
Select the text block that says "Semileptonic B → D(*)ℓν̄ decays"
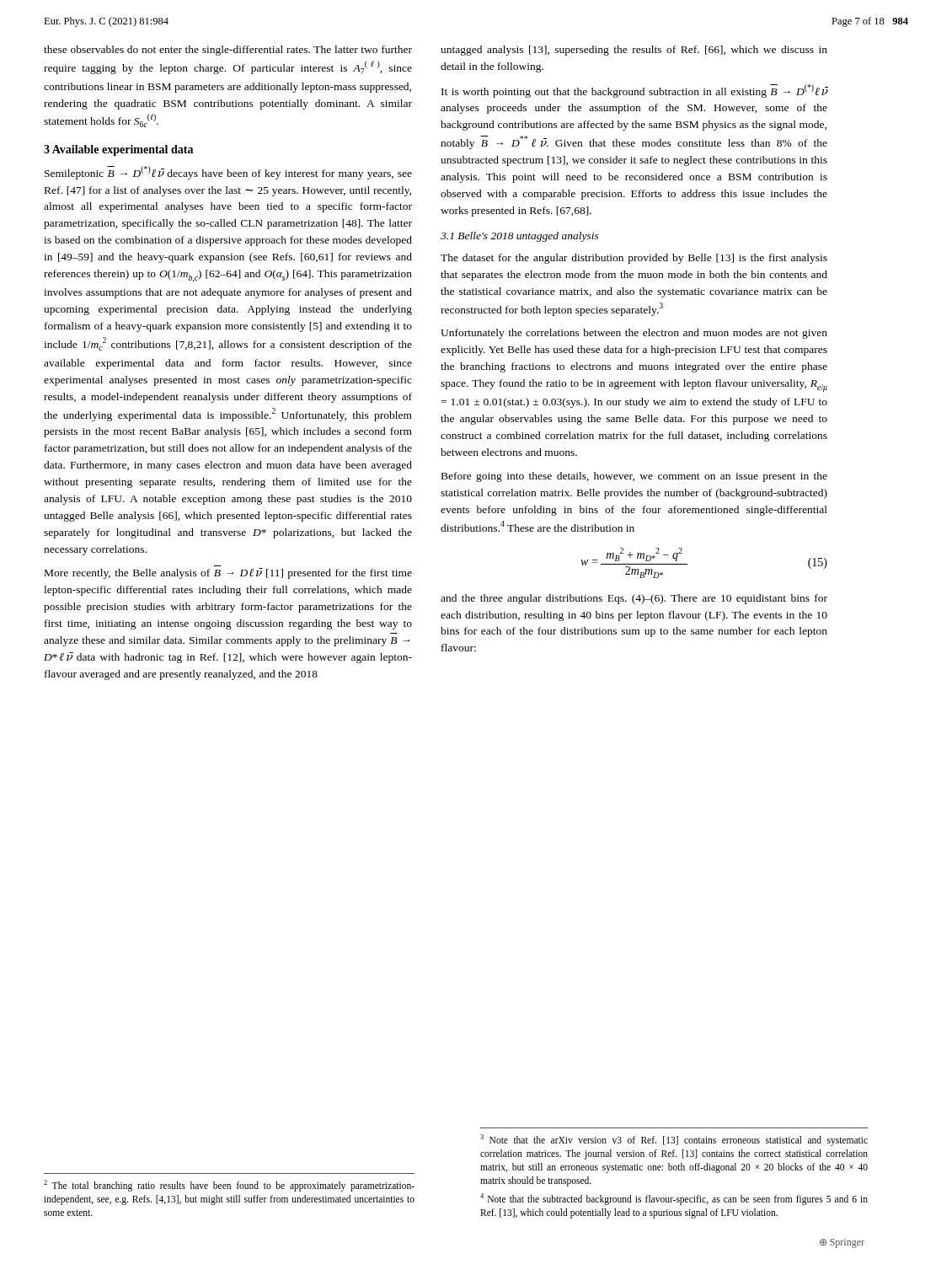pos(228,423)
